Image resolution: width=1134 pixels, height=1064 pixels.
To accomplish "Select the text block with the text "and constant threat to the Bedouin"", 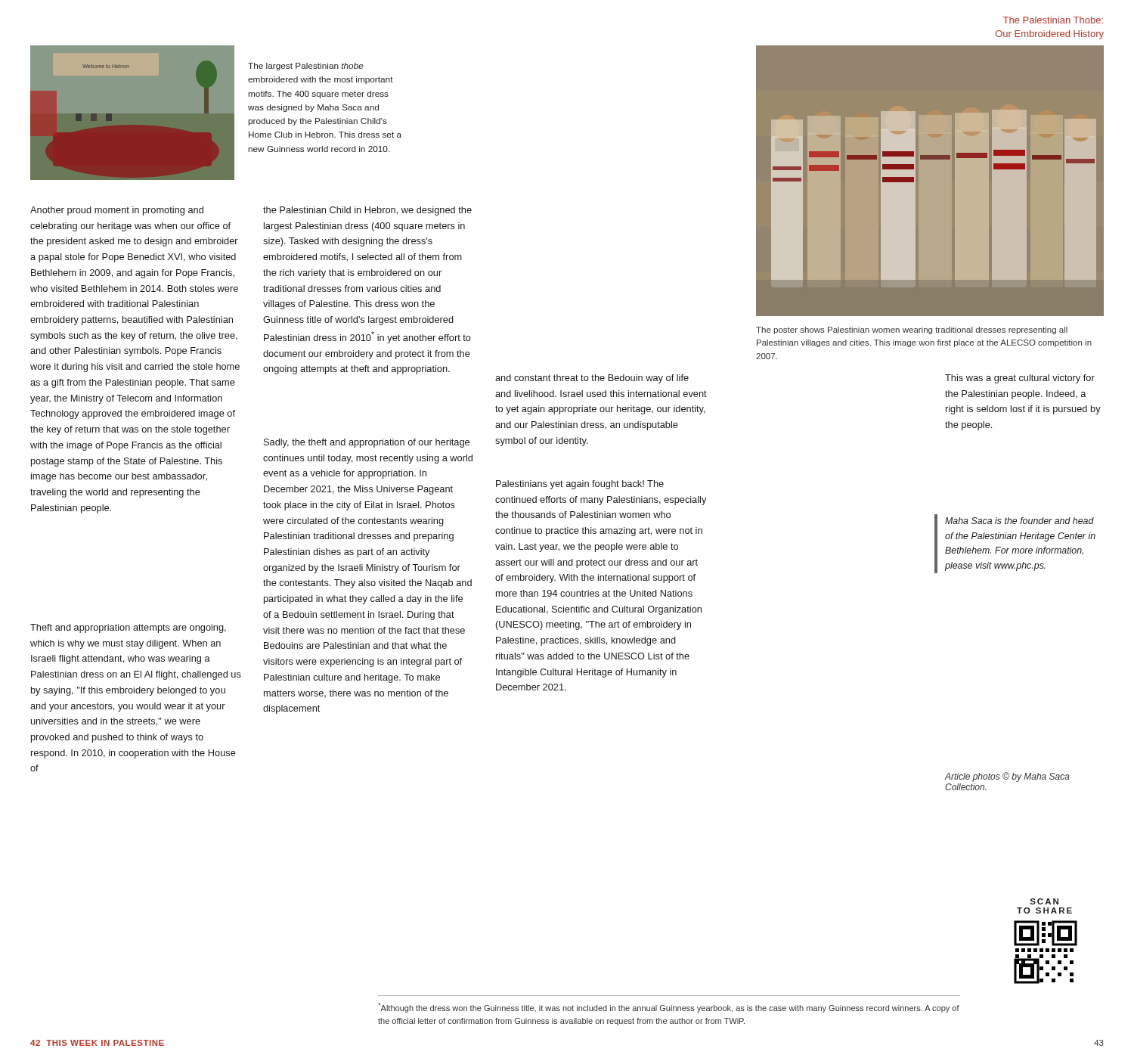I will (x=601, y=409).
